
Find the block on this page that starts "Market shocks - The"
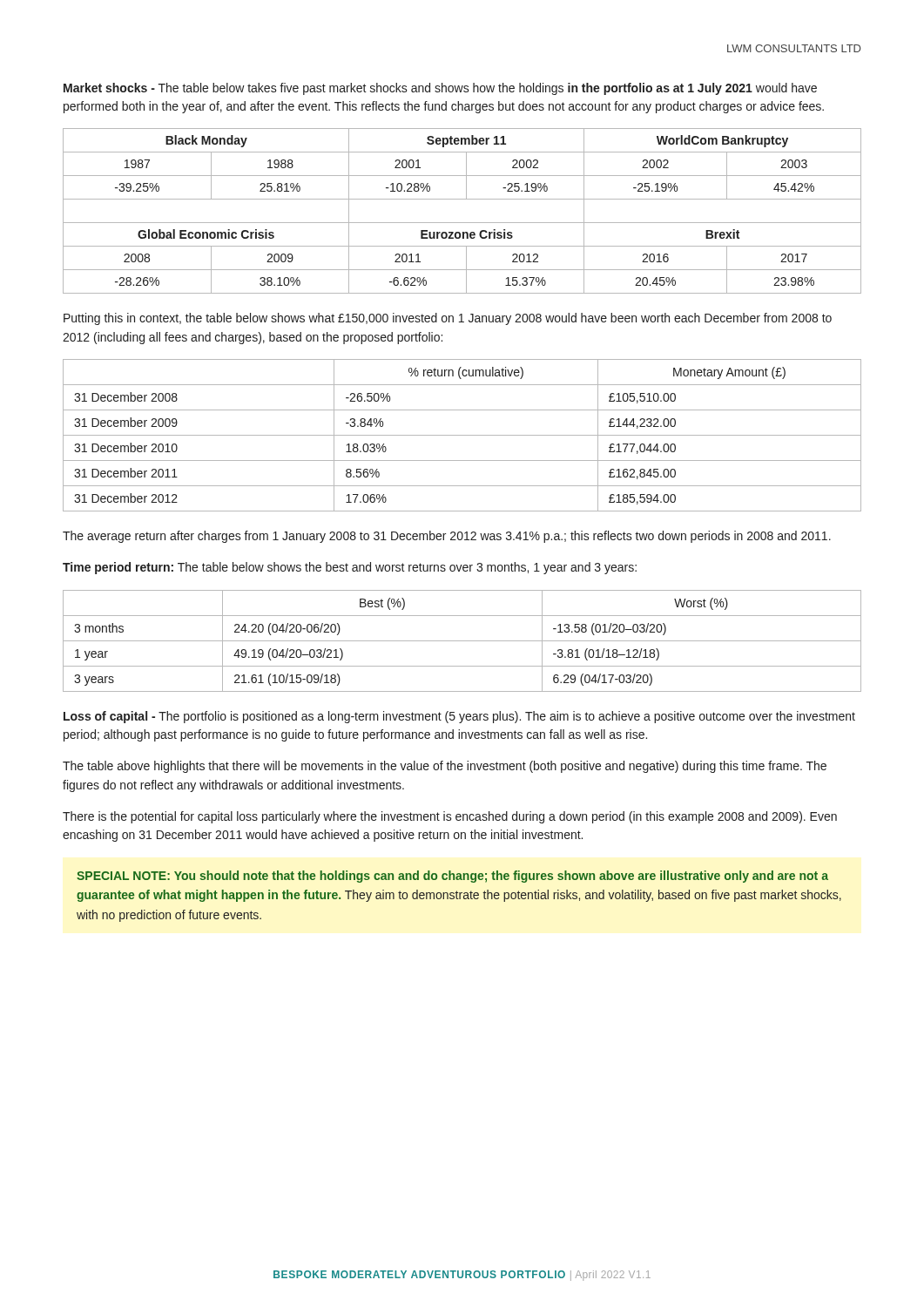click(444, 97)
